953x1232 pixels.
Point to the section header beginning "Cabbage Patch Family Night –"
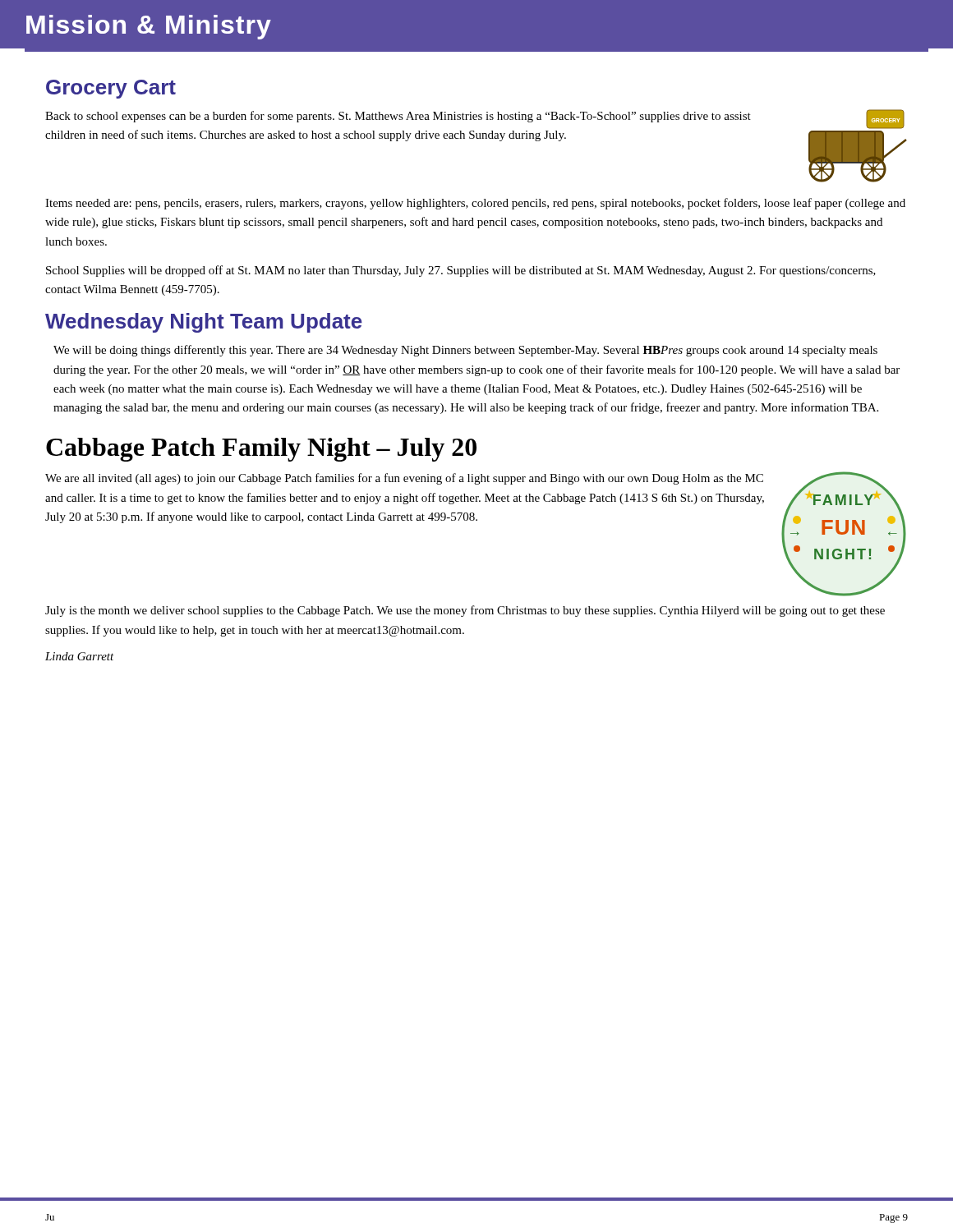[261, 447]
